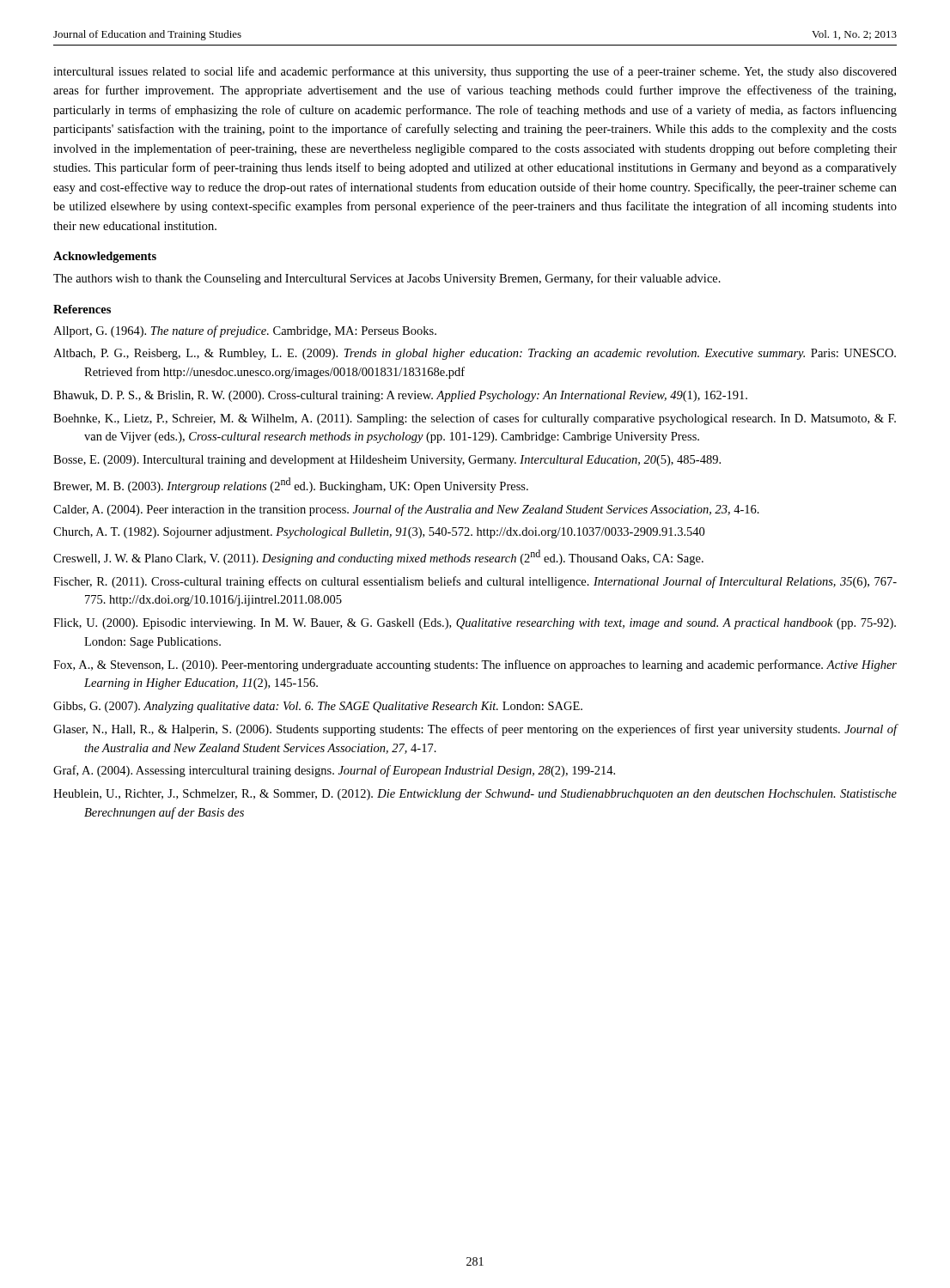Image resolution: width=950 pixels, height=1288 pixels.
Task: Click the passage that begins "Flick, U. (2000). Episodic interviewing. In"
Action: (x=475, y=632)
